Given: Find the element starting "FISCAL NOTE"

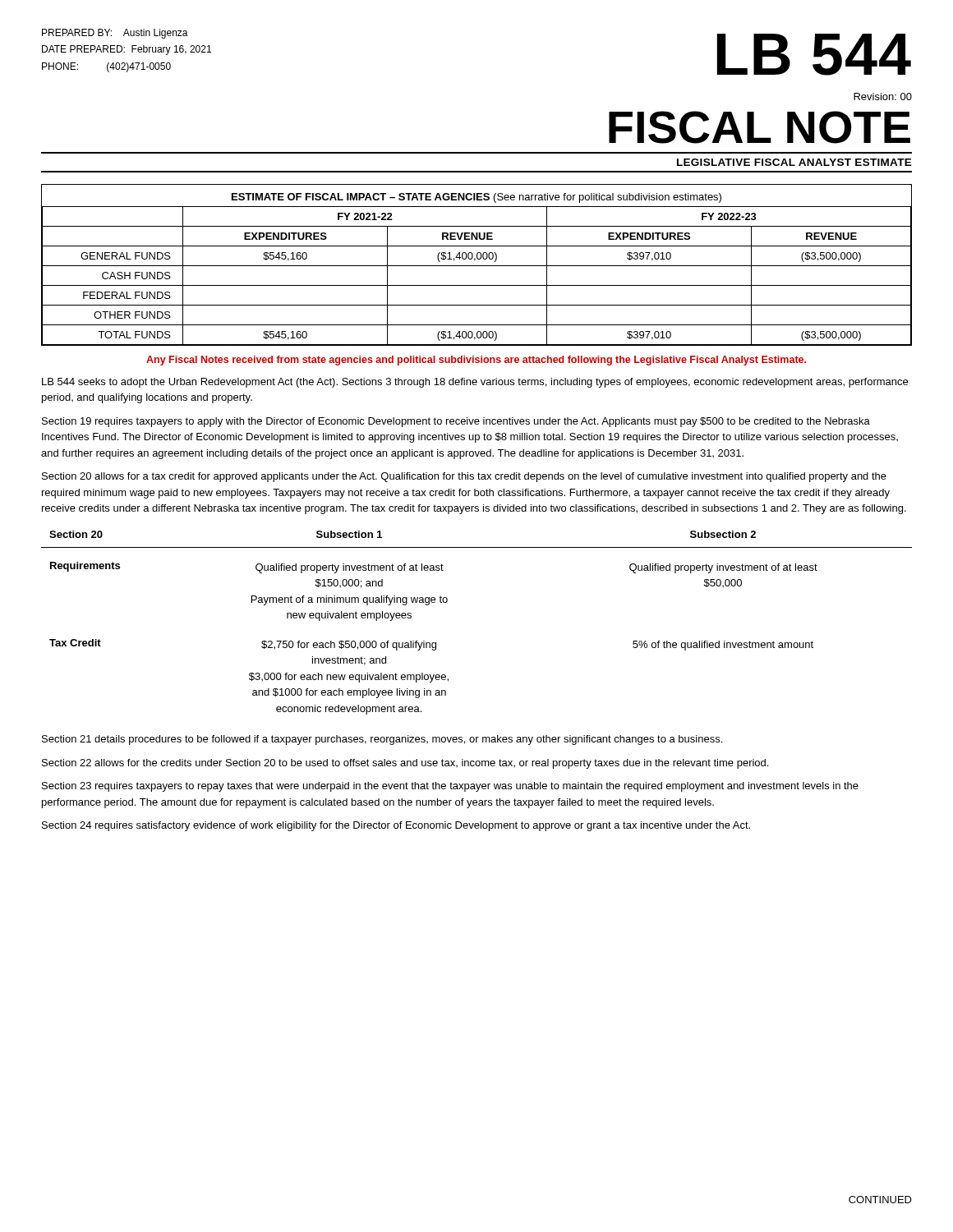Looking at the screenshot, I should (x=759, y=128).
